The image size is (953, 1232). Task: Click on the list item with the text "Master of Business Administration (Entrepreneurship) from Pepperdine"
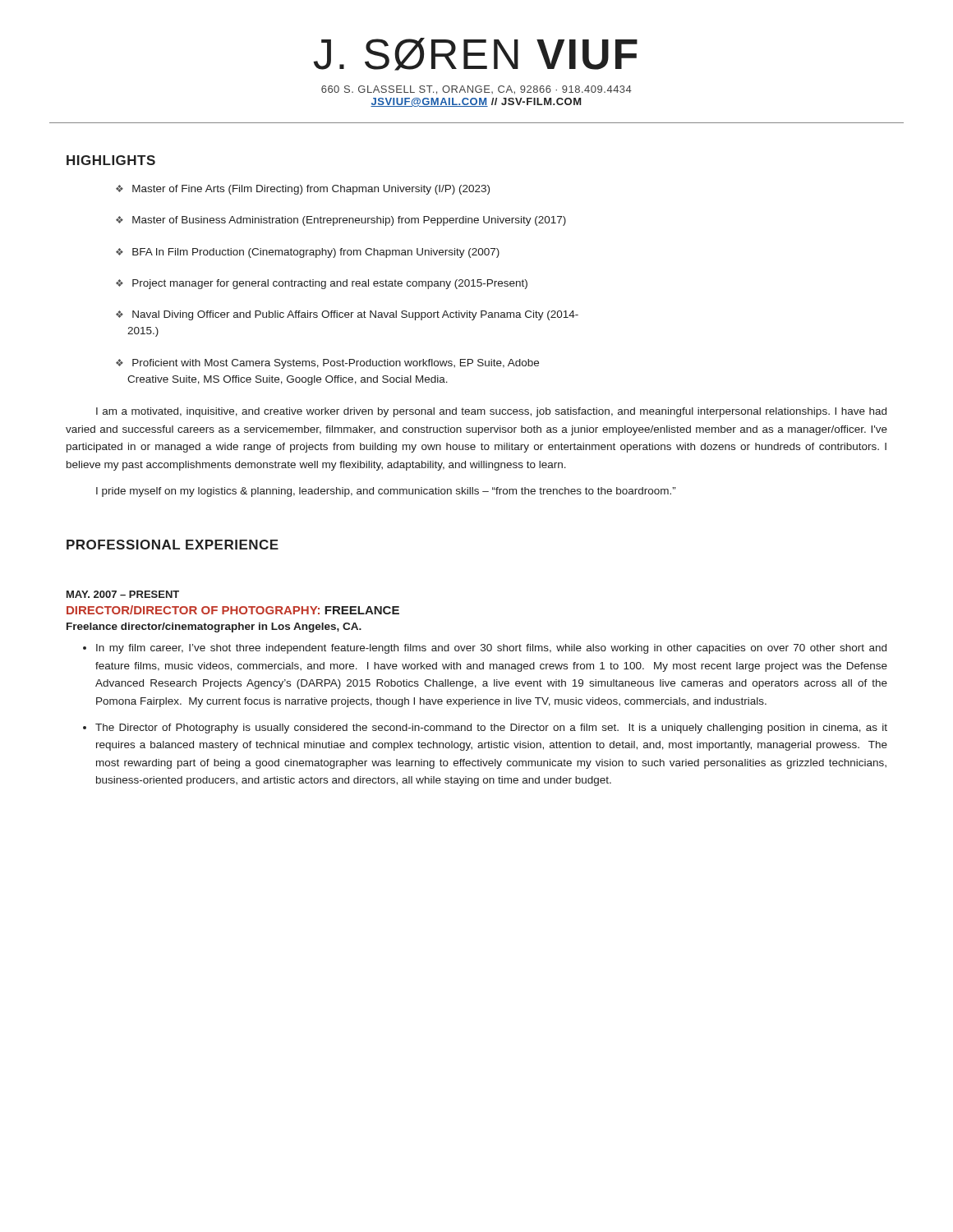click(501, 221)
